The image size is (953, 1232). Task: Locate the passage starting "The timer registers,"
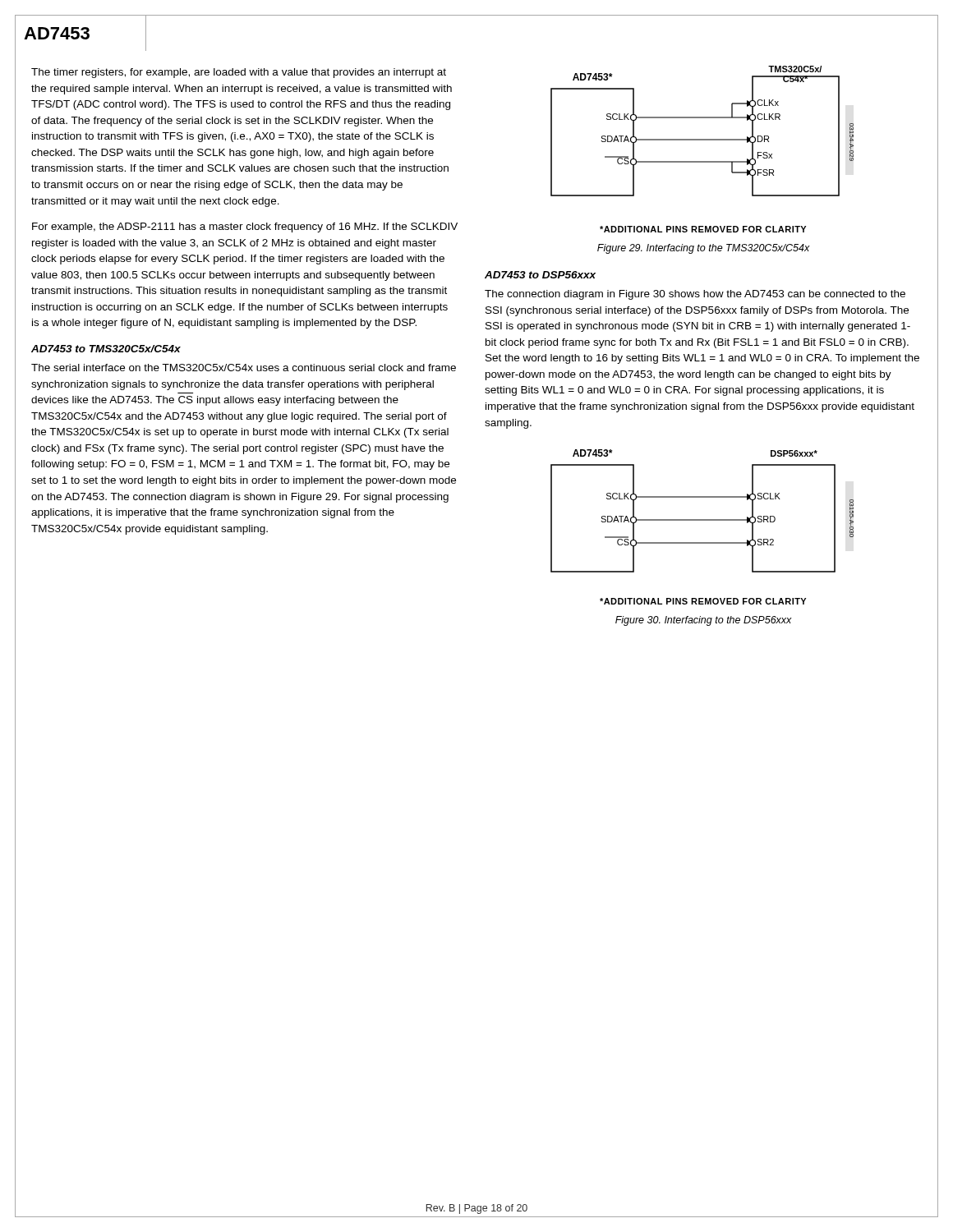245,136
